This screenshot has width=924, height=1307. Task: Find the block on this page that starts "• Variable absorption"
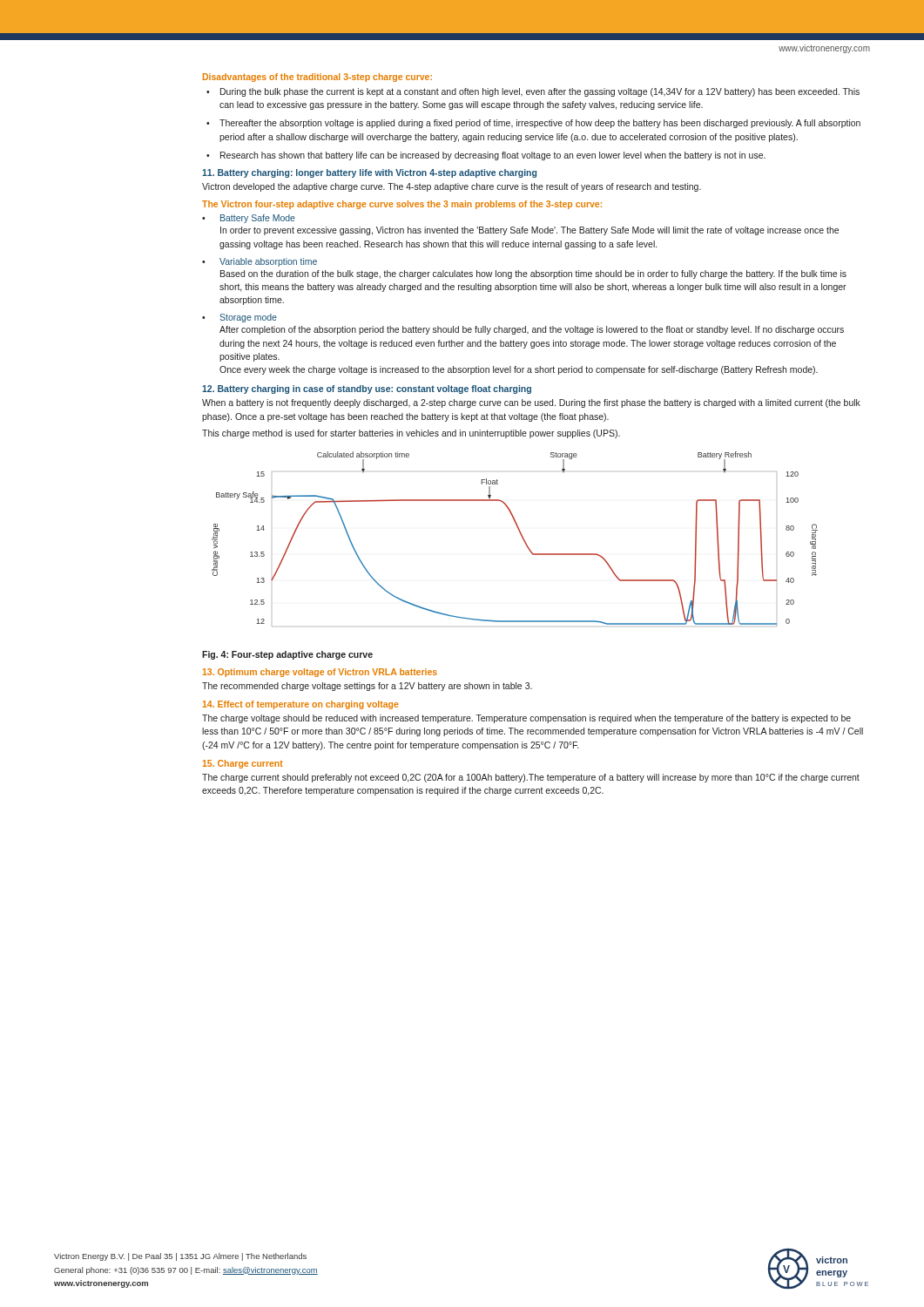533,281
